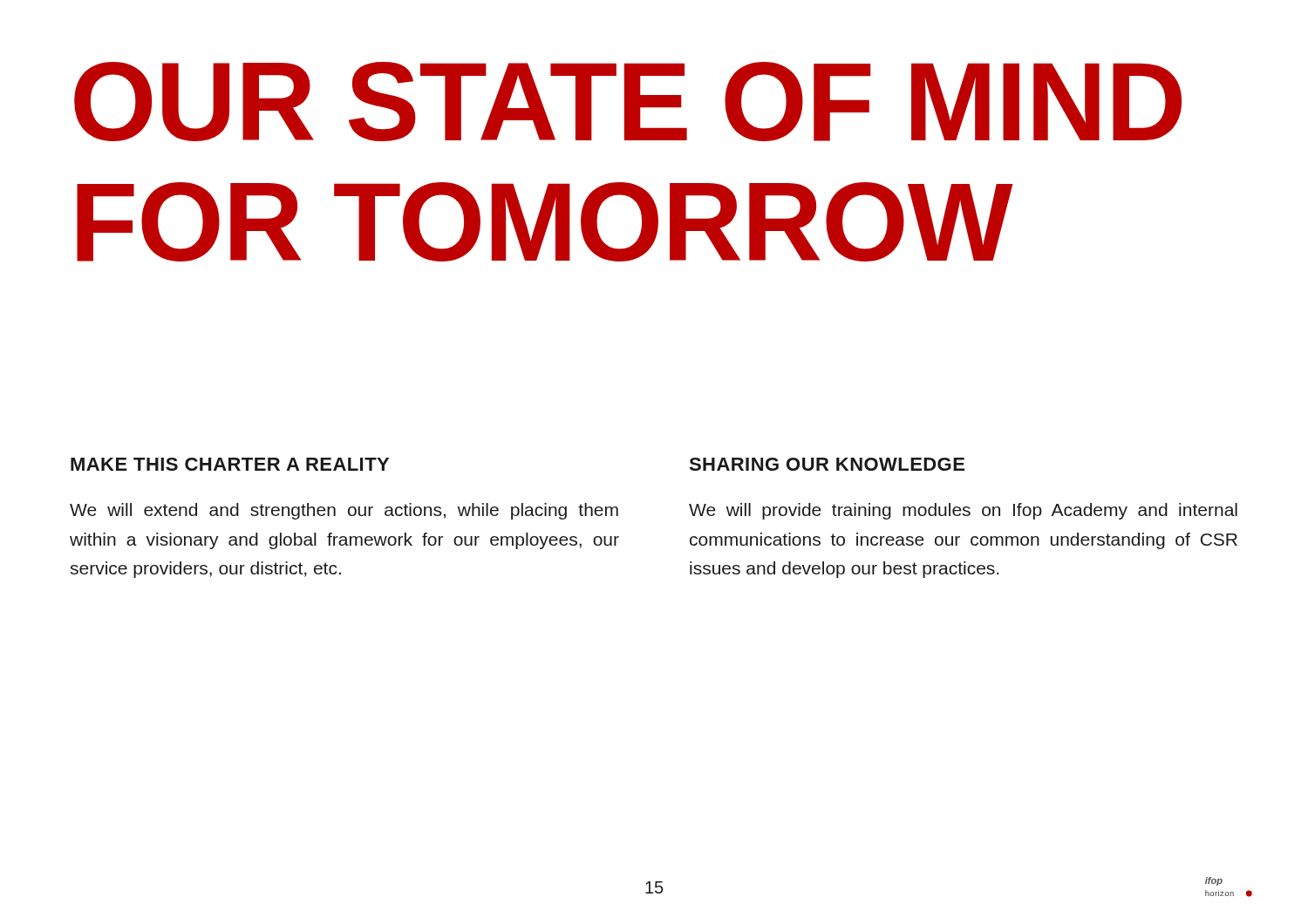
Task: Point to the text block starting "We will provide training modules on"
Action: (964, 539)
